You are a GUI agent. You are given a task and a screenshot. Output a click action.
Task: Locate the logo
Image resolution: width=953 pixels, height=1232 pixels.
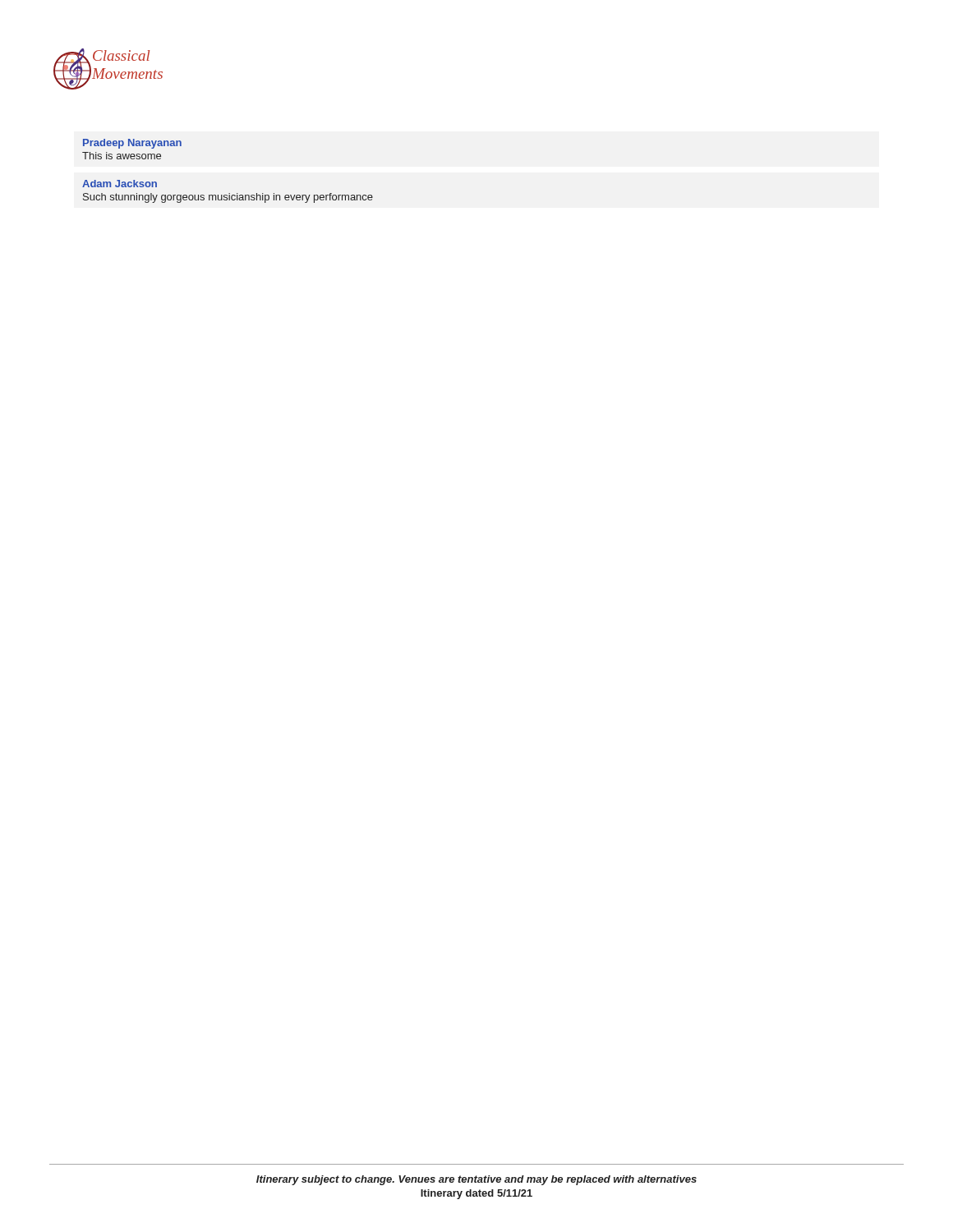pyautogui.click(x=123, y=65)
